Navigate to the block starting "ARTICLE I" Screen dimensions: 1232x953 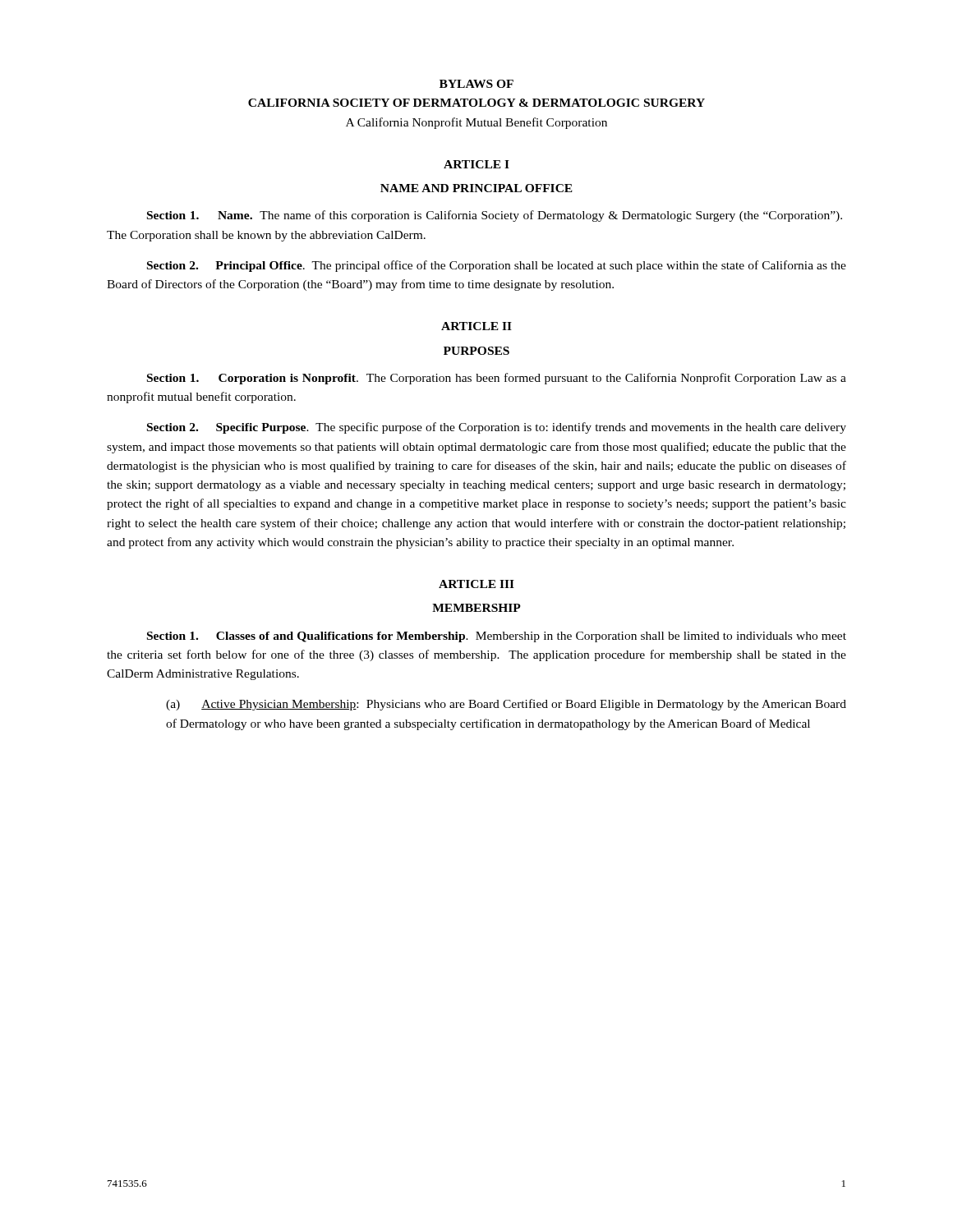476,164
